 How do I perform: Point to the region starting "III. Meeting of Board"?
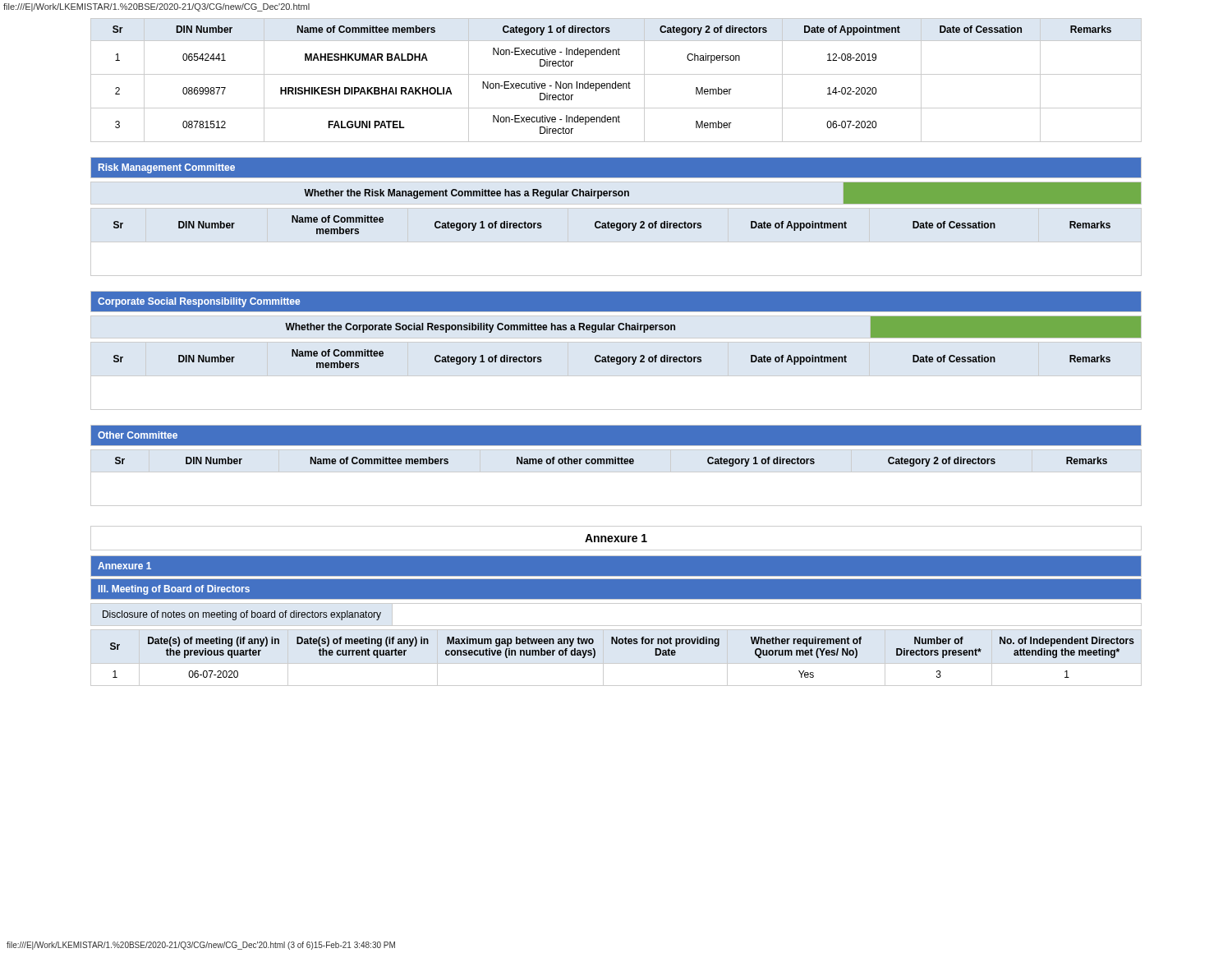point(616,589)
